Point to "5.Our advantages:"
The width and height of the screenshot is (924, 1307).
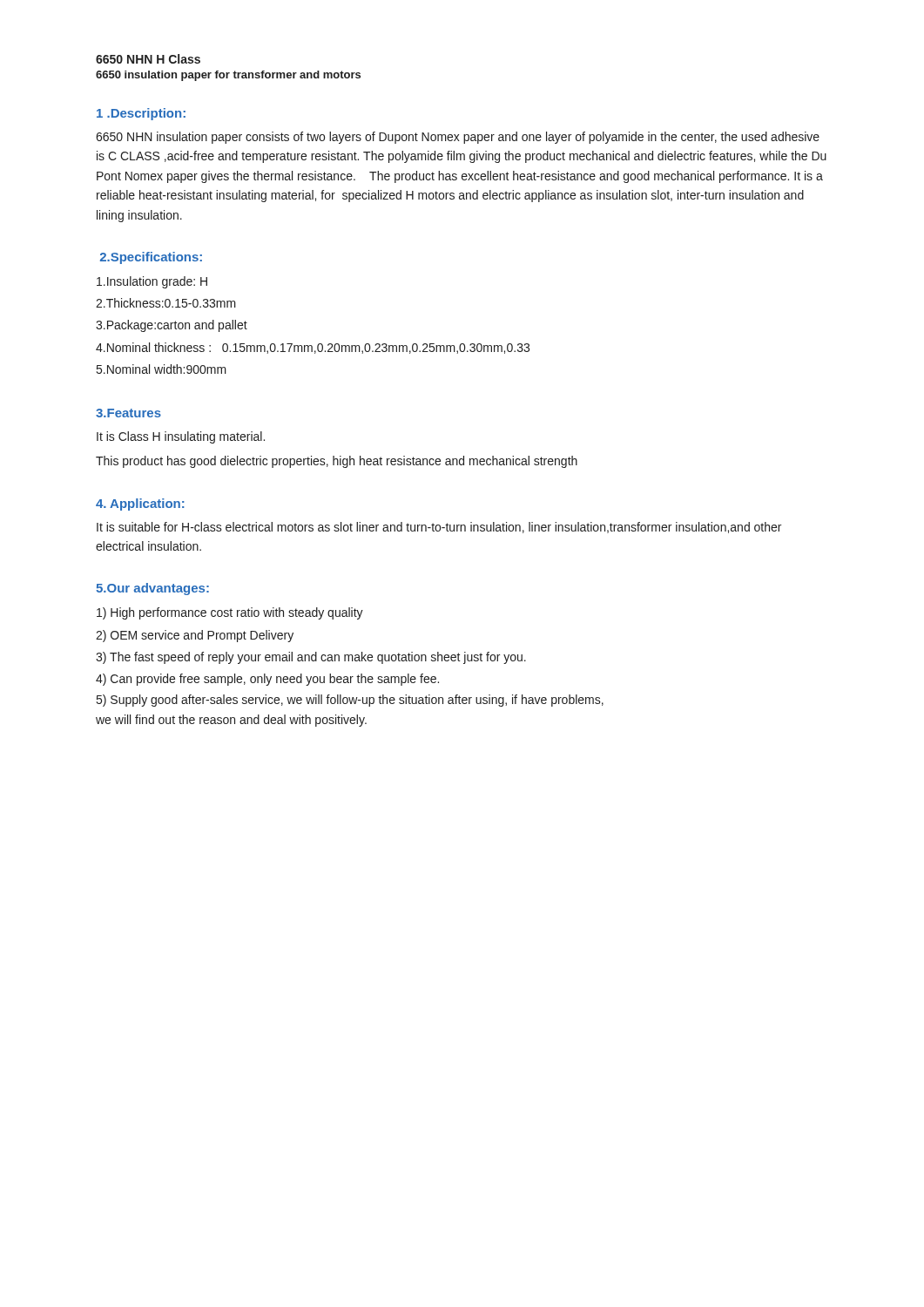tap(153, 588)
